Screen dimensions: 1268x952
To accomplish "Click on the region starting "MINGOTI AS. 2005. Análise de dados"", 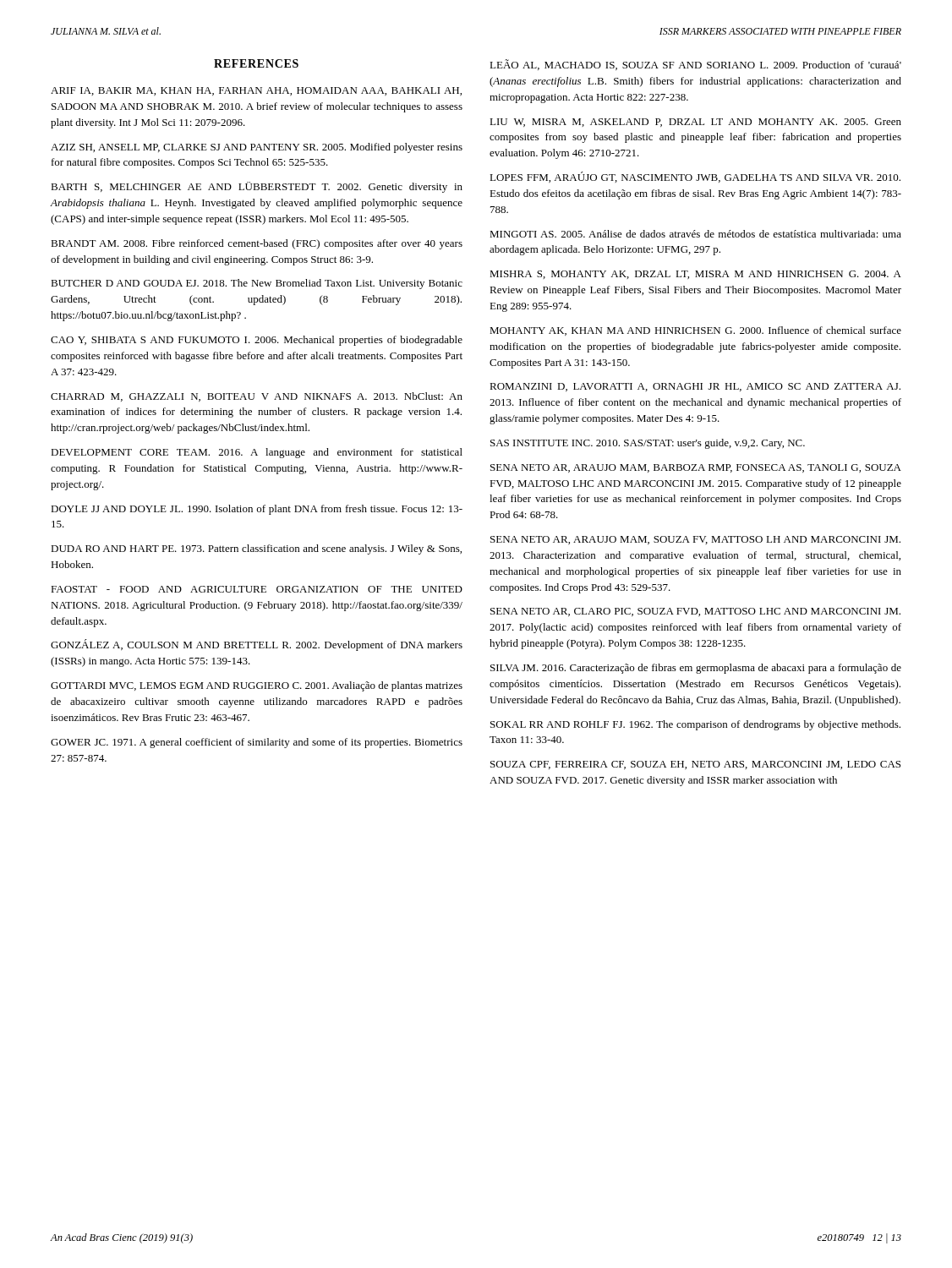I will [x=695, y=241].
